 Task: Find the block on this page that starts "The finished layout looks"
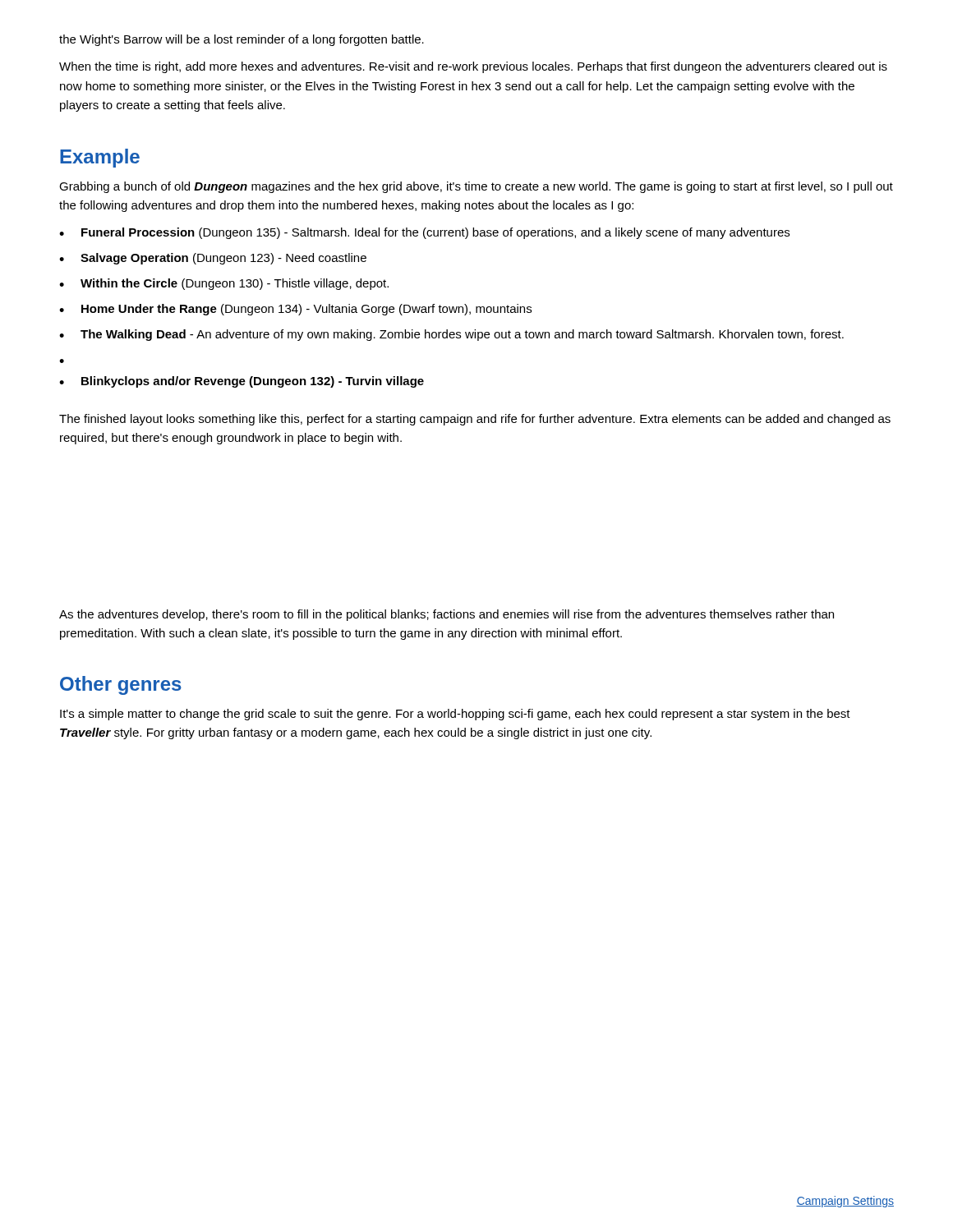tap(475, 428)
